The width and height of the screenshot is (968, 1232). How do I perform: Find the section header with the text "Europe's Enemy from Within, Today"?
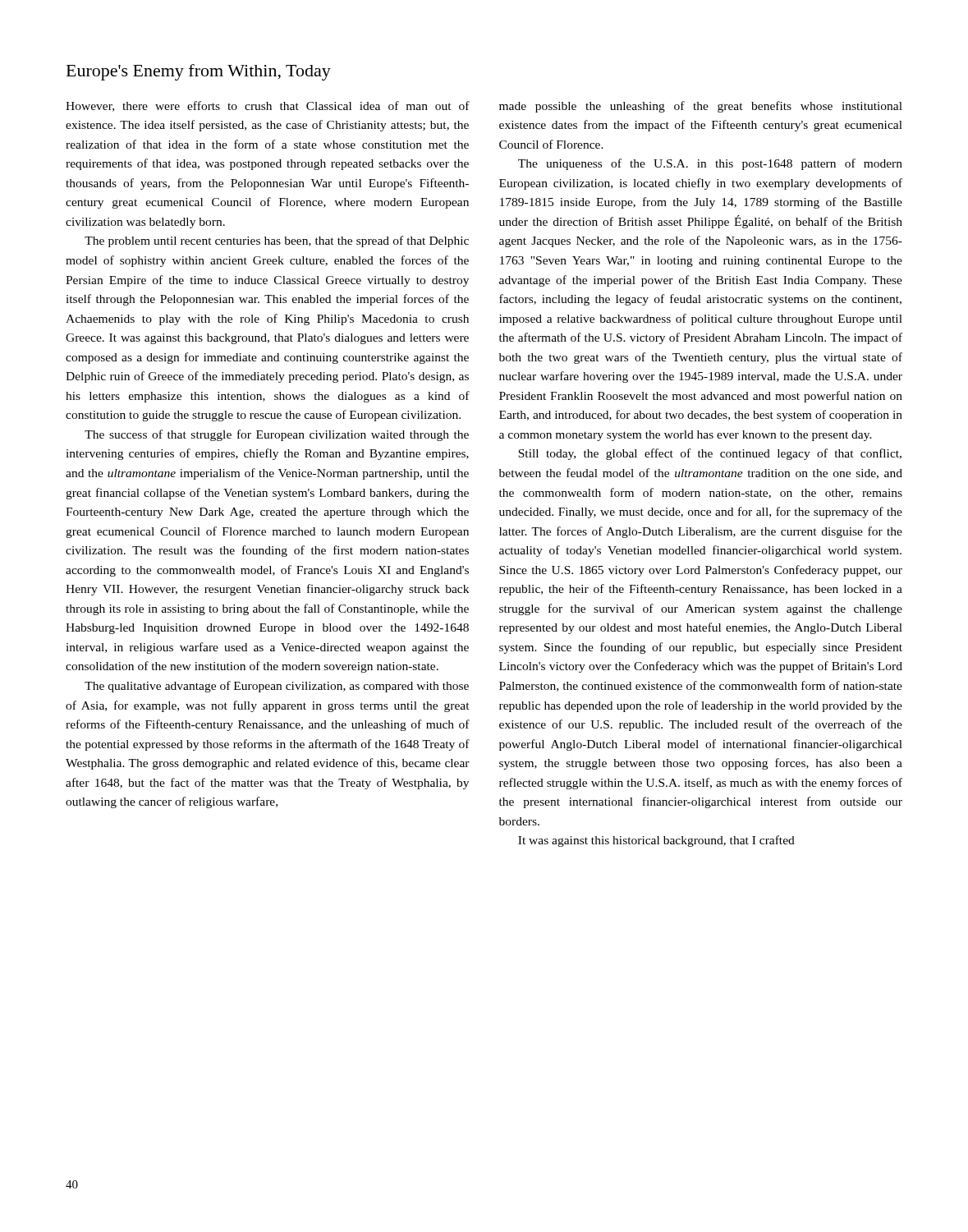(x=198, y=70)
